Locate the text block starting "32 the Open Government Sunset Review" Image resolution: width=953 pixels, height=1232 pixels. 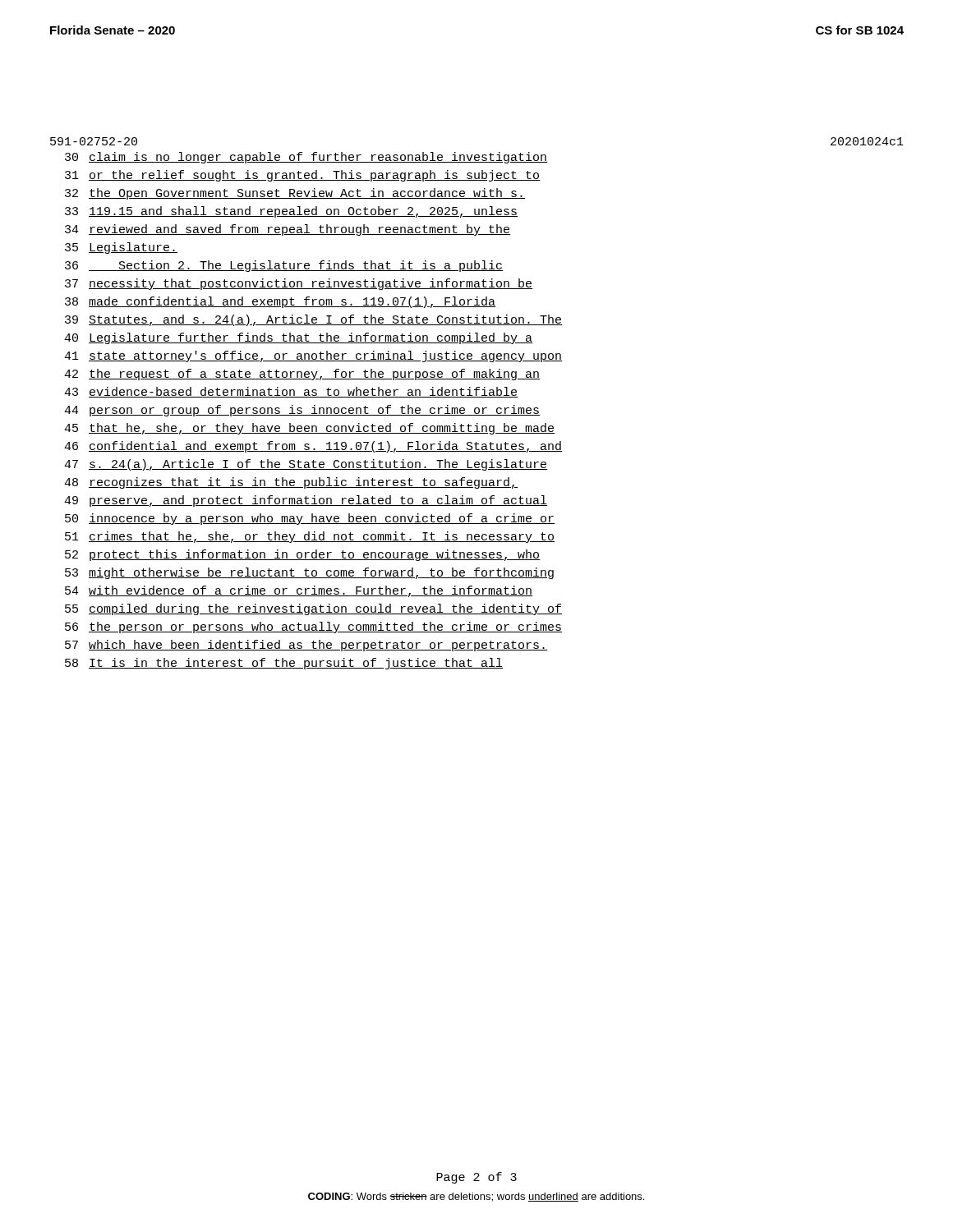tap(476, 194)
